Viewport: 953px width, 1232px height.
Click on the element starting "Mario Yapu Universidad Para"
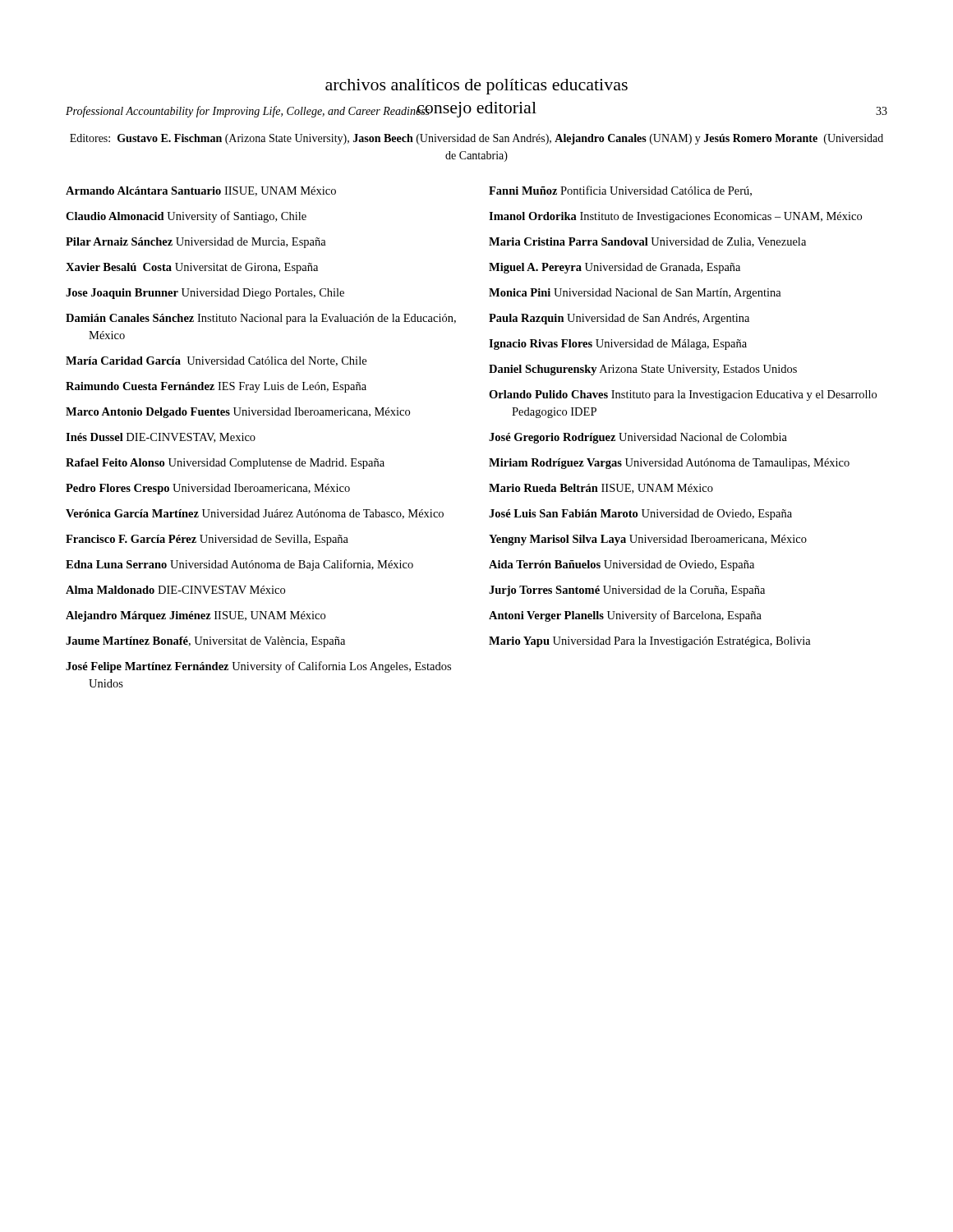(x=688, y=641)
